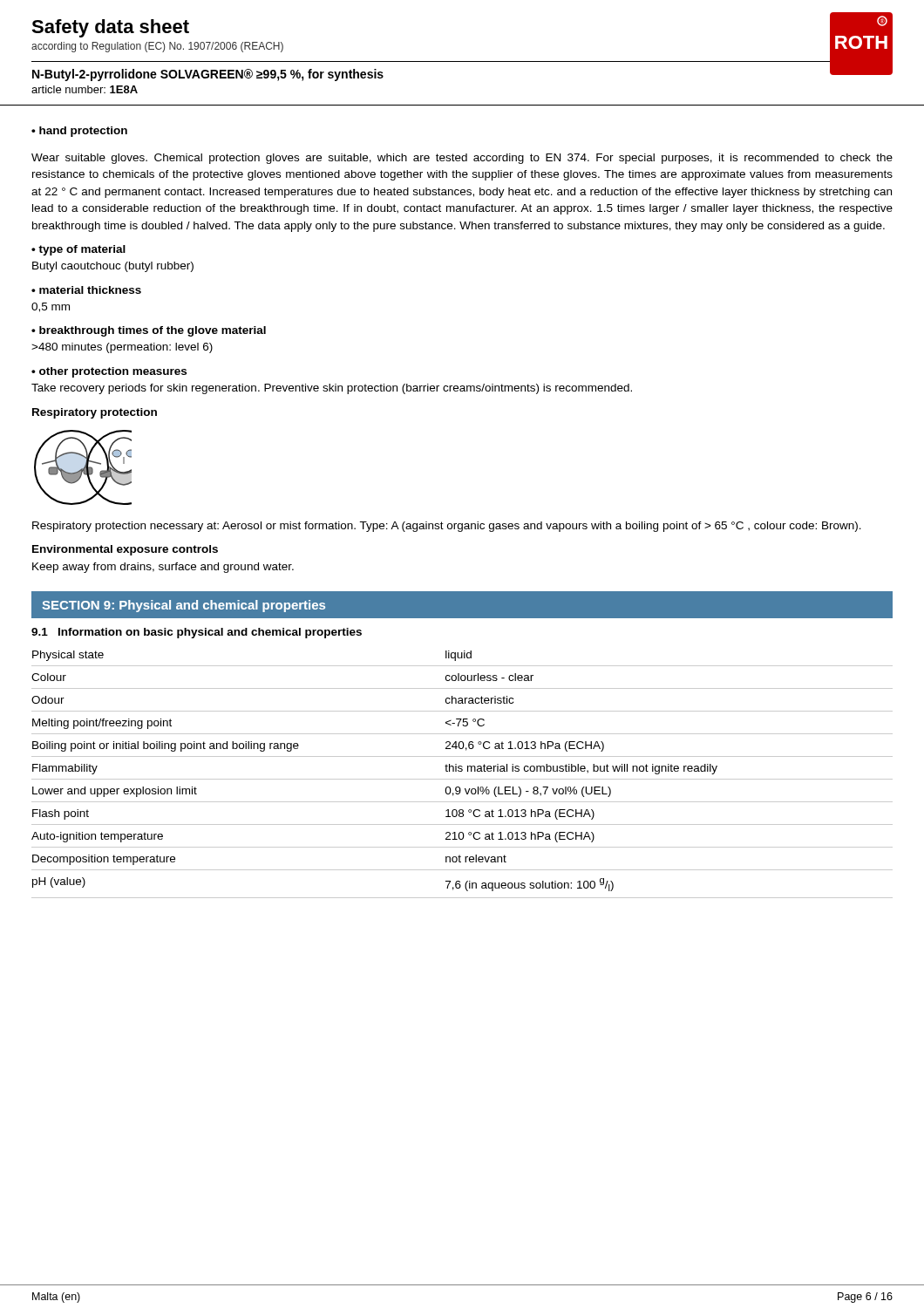Find the section header on this page that starts "SECTION 9: Physical and chemical"

click(183, 606)
